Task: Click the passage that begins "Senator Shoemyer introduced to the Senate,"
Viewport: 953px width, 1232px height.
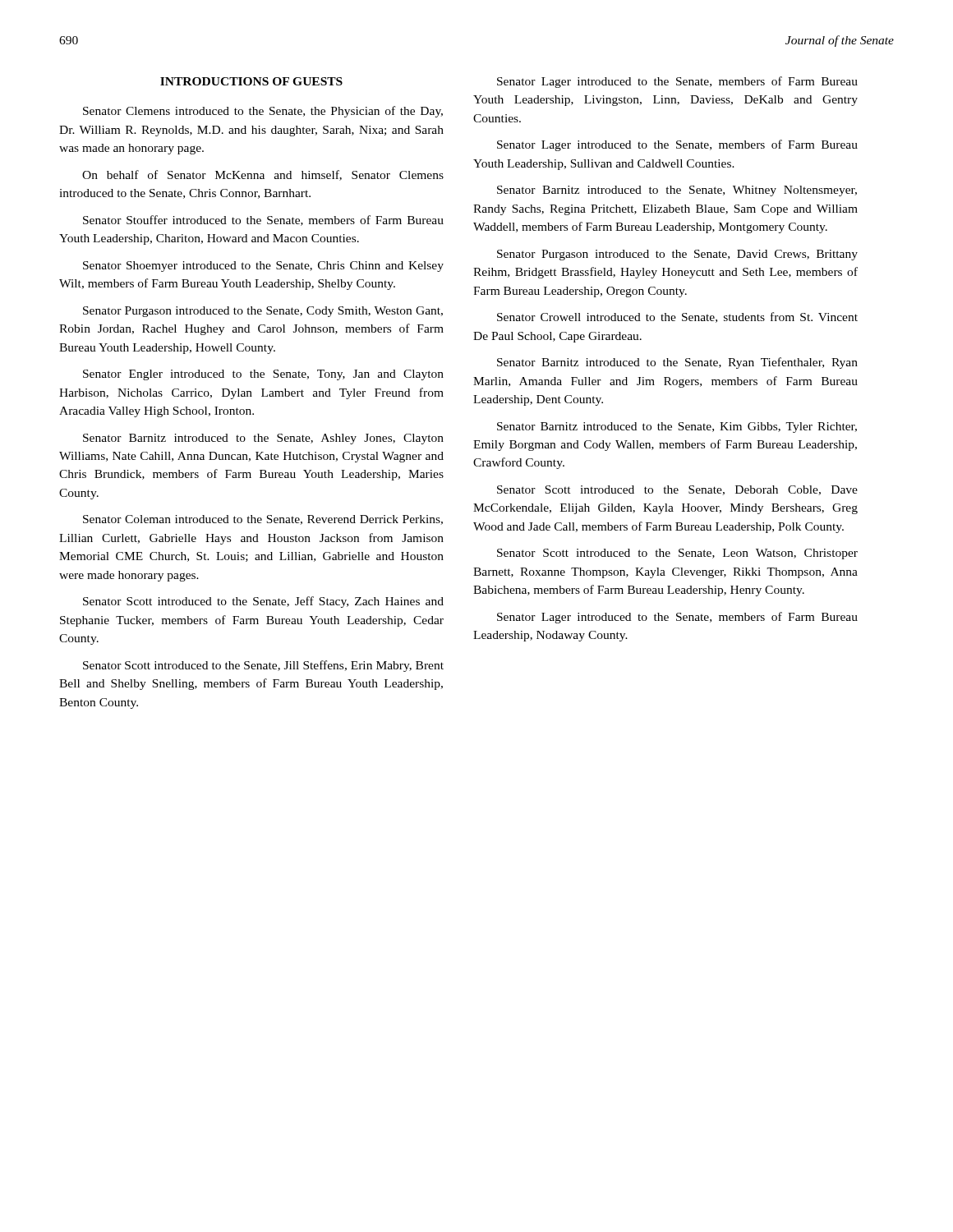Action: click(251, 274)
